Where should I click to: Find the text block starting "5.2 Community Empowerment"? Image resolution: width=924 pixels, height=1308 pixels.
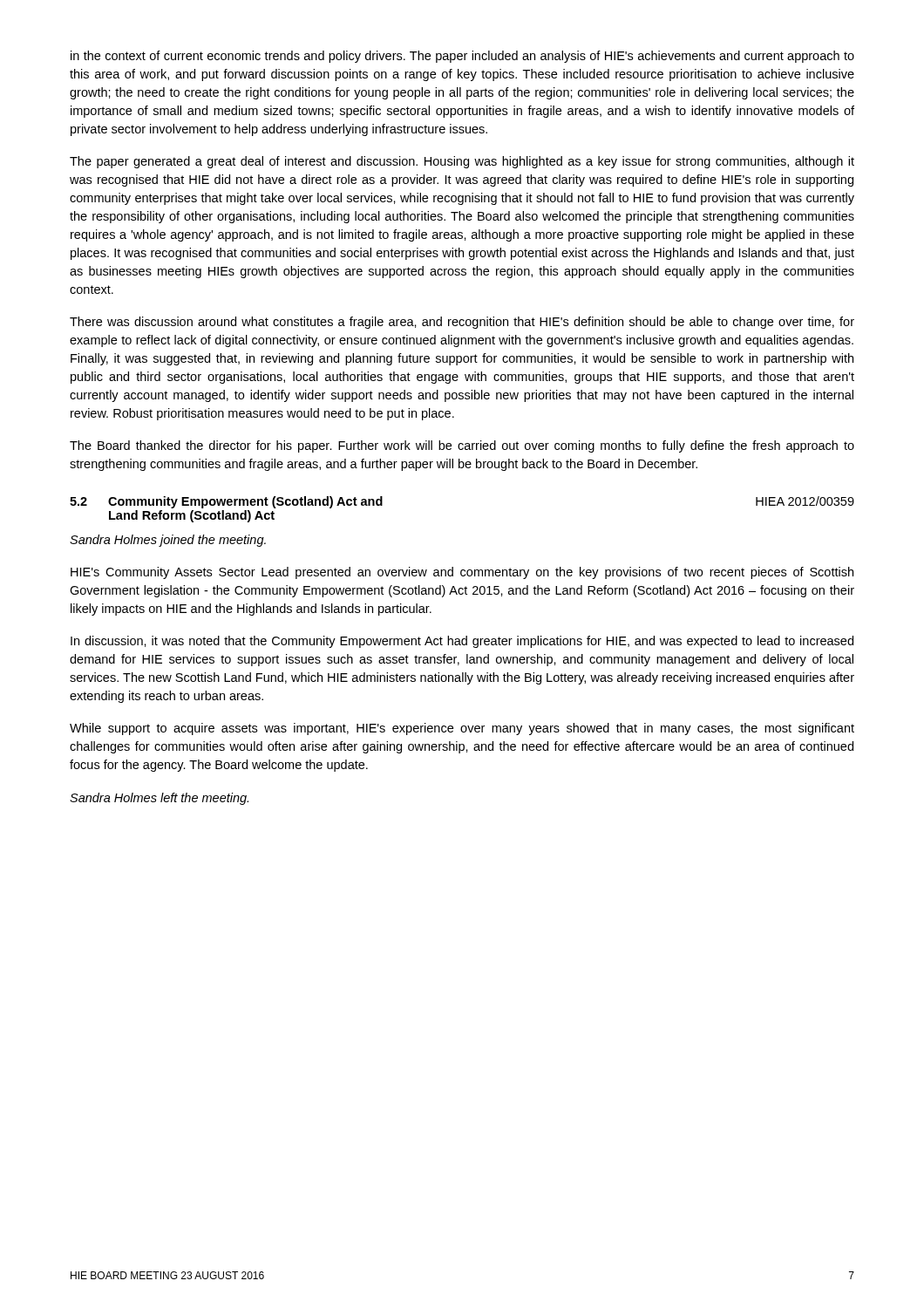(244, 502)
